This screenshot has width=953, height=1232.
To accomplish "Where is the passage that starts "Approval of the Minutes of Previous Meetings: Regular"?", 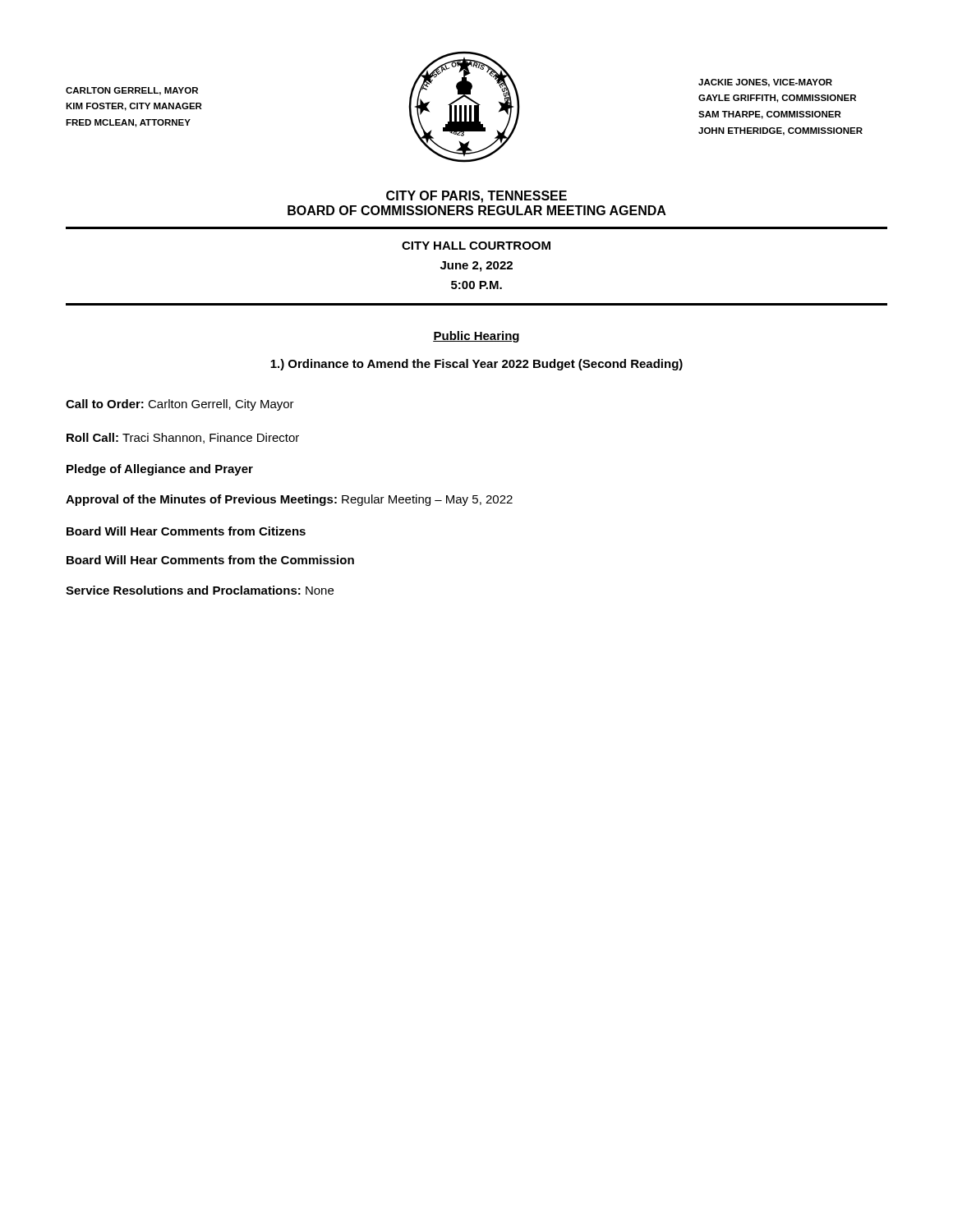I will 289,499.
